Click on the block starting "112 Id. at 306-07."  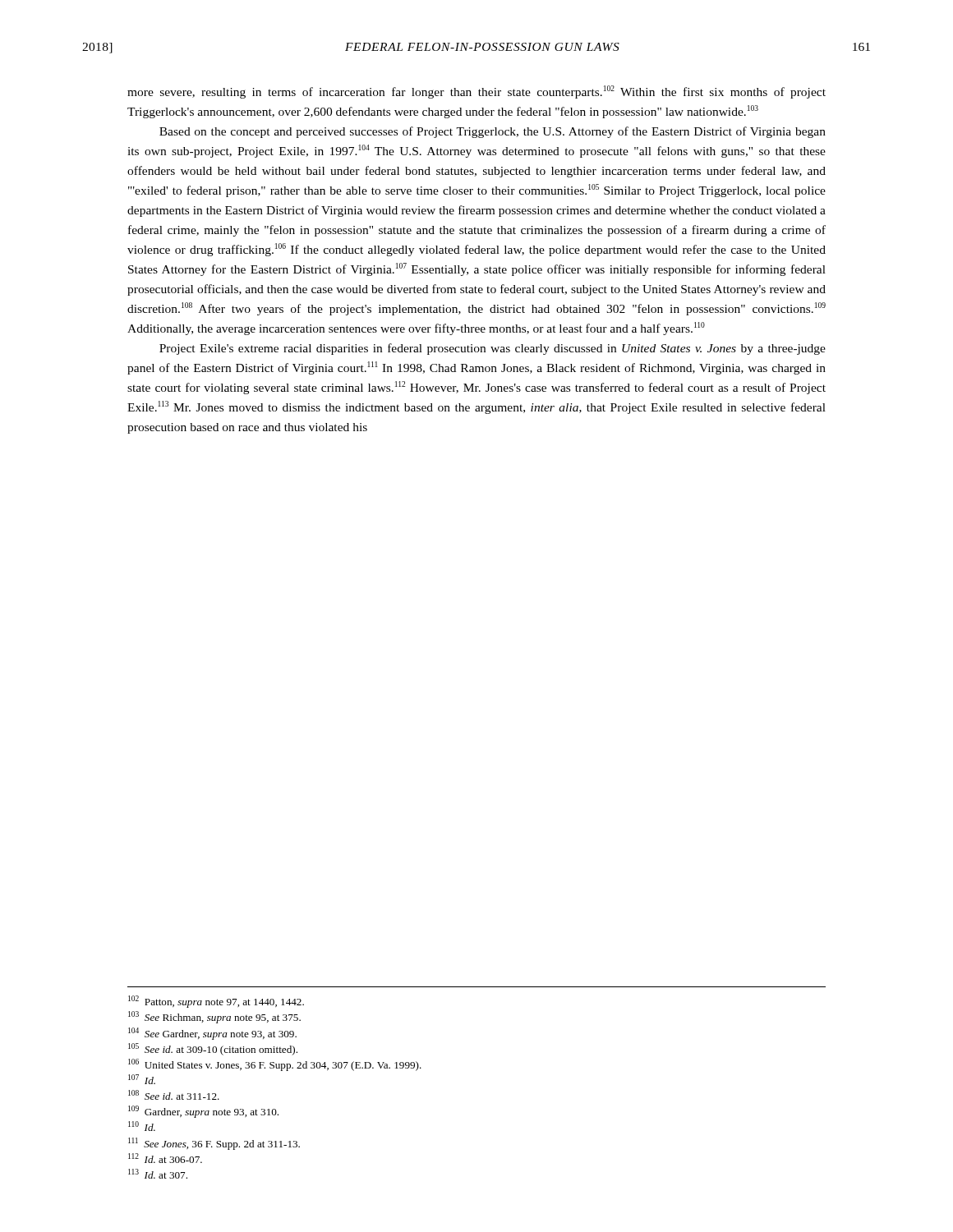point(165,1158)
